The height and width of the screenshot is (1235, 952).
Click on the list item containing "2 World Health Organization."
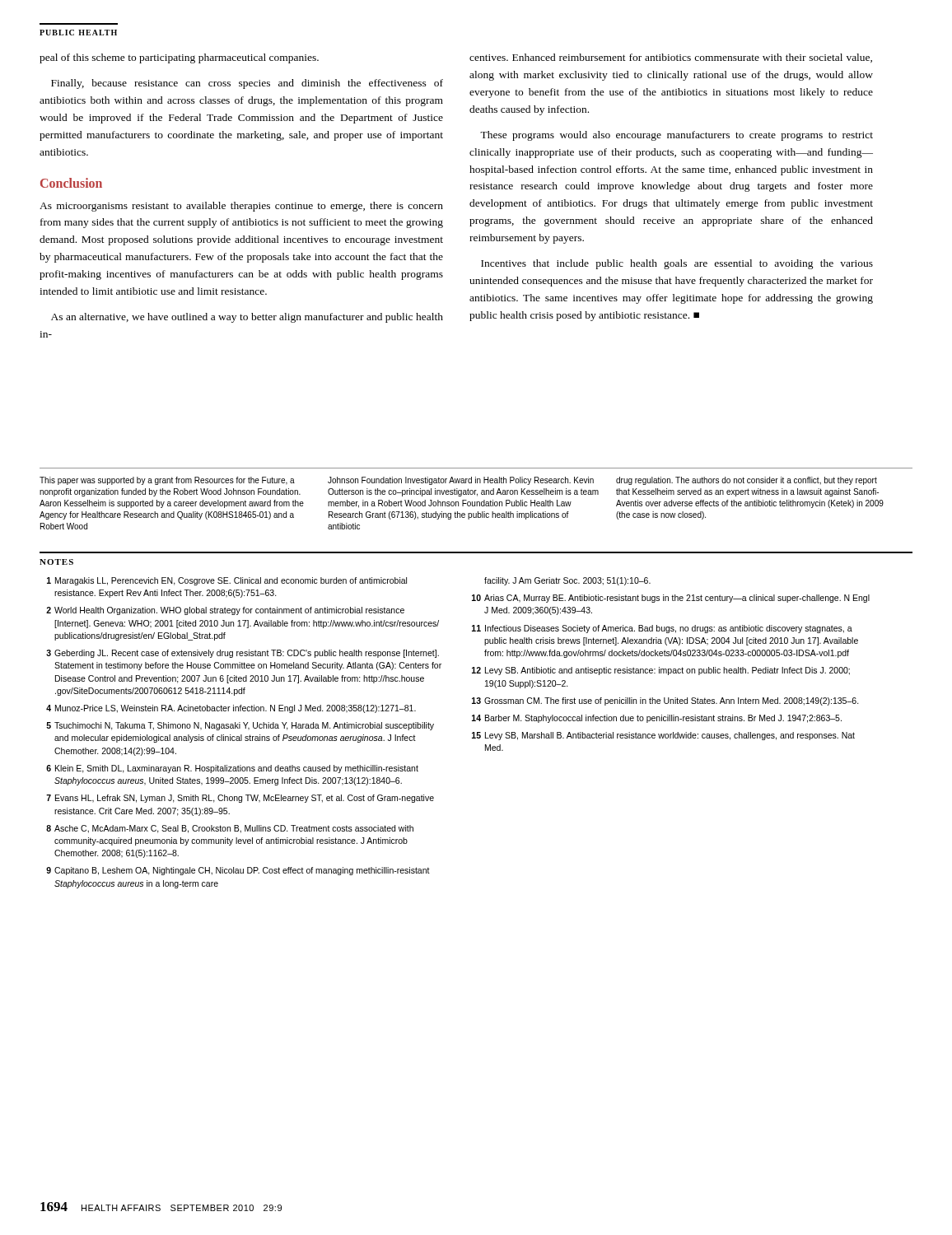coord(241,623)
